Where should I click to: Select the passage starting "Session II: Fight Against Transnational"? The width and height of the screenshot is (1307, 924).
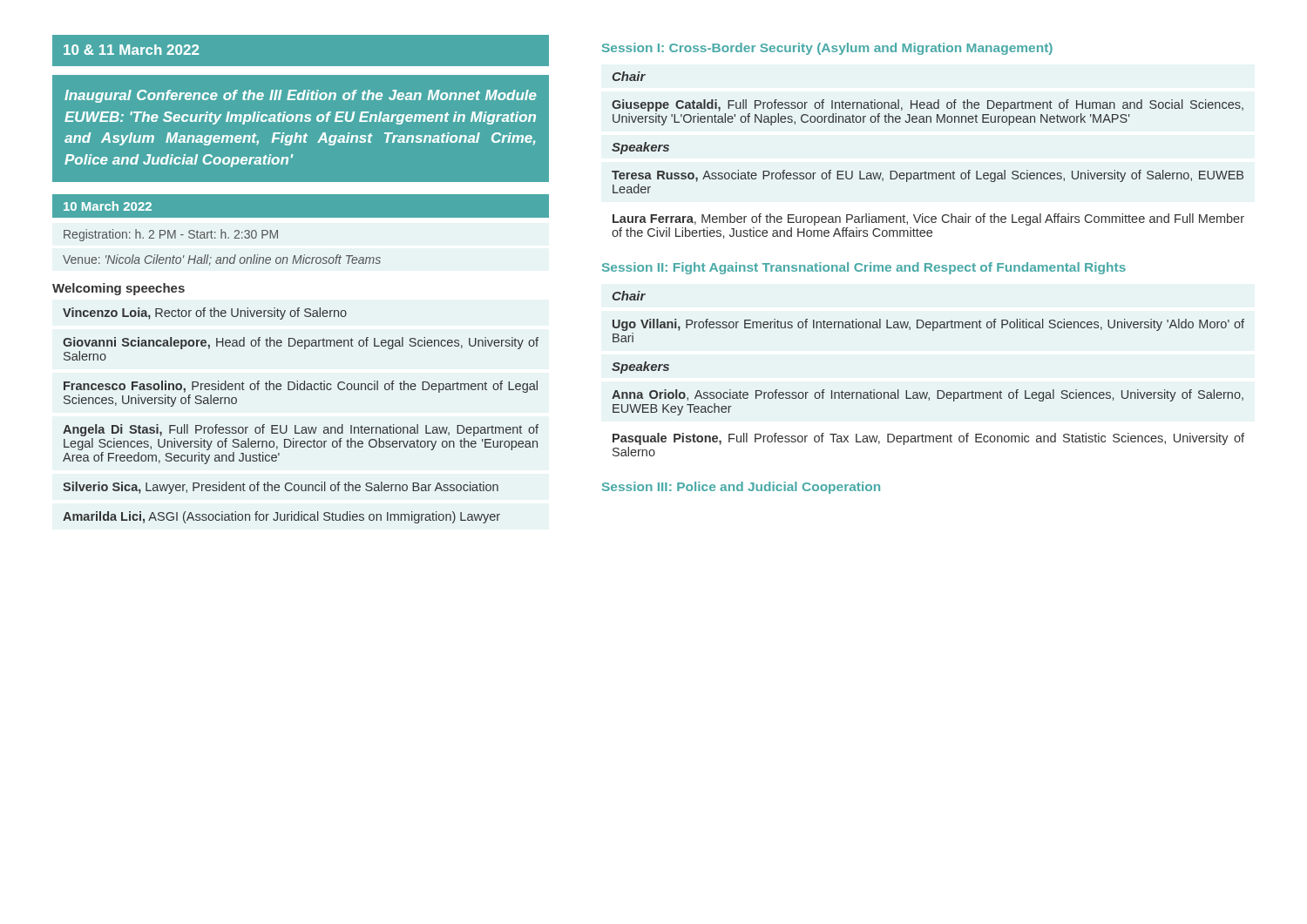[x=864, y=267]
